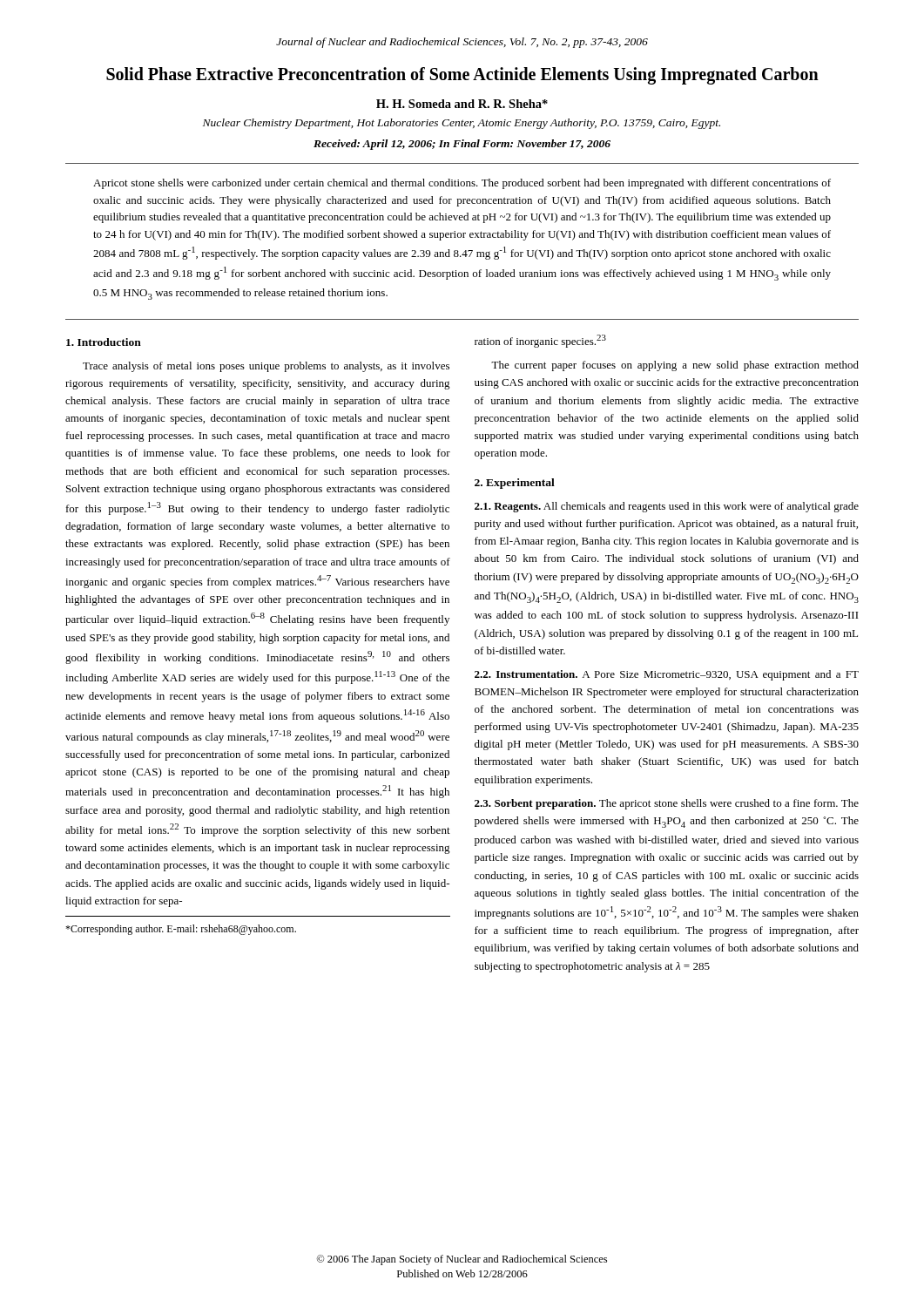Locate the text block that says "H. H. Someda and R. R."

coord(462,104)
